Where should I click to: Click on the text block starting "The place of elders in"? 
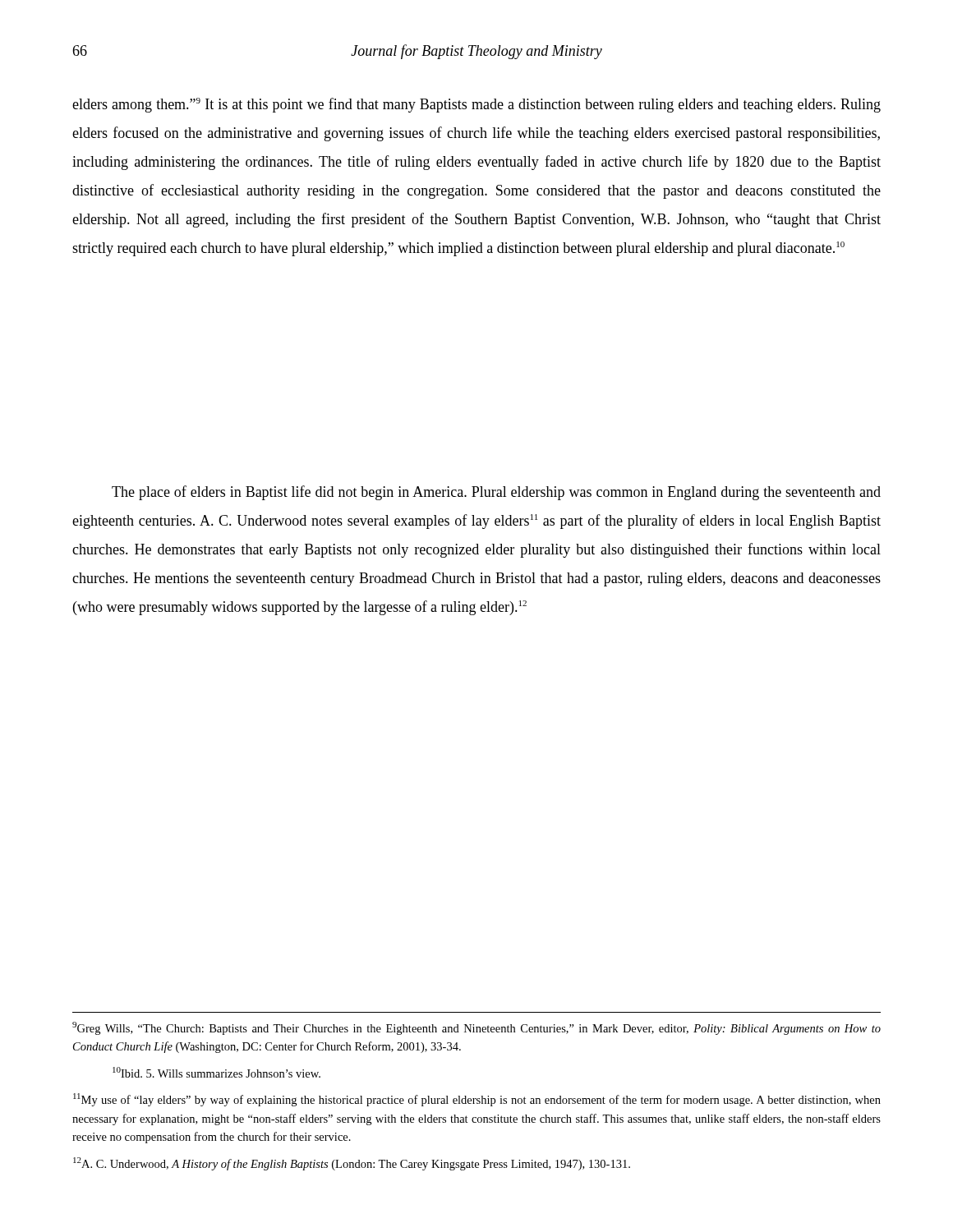point(476,550)
